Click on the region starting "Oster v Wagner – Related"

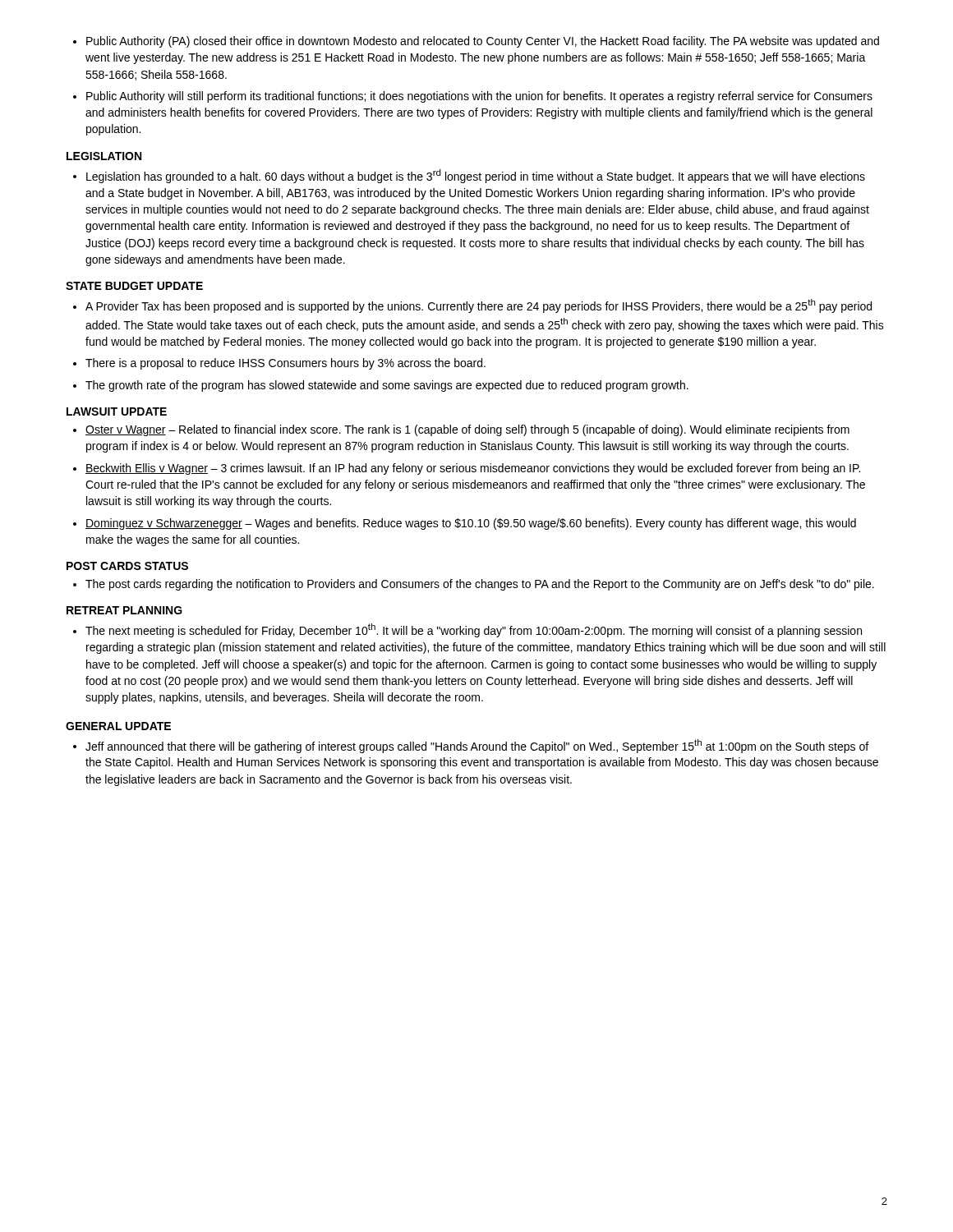tap(486, 438)
